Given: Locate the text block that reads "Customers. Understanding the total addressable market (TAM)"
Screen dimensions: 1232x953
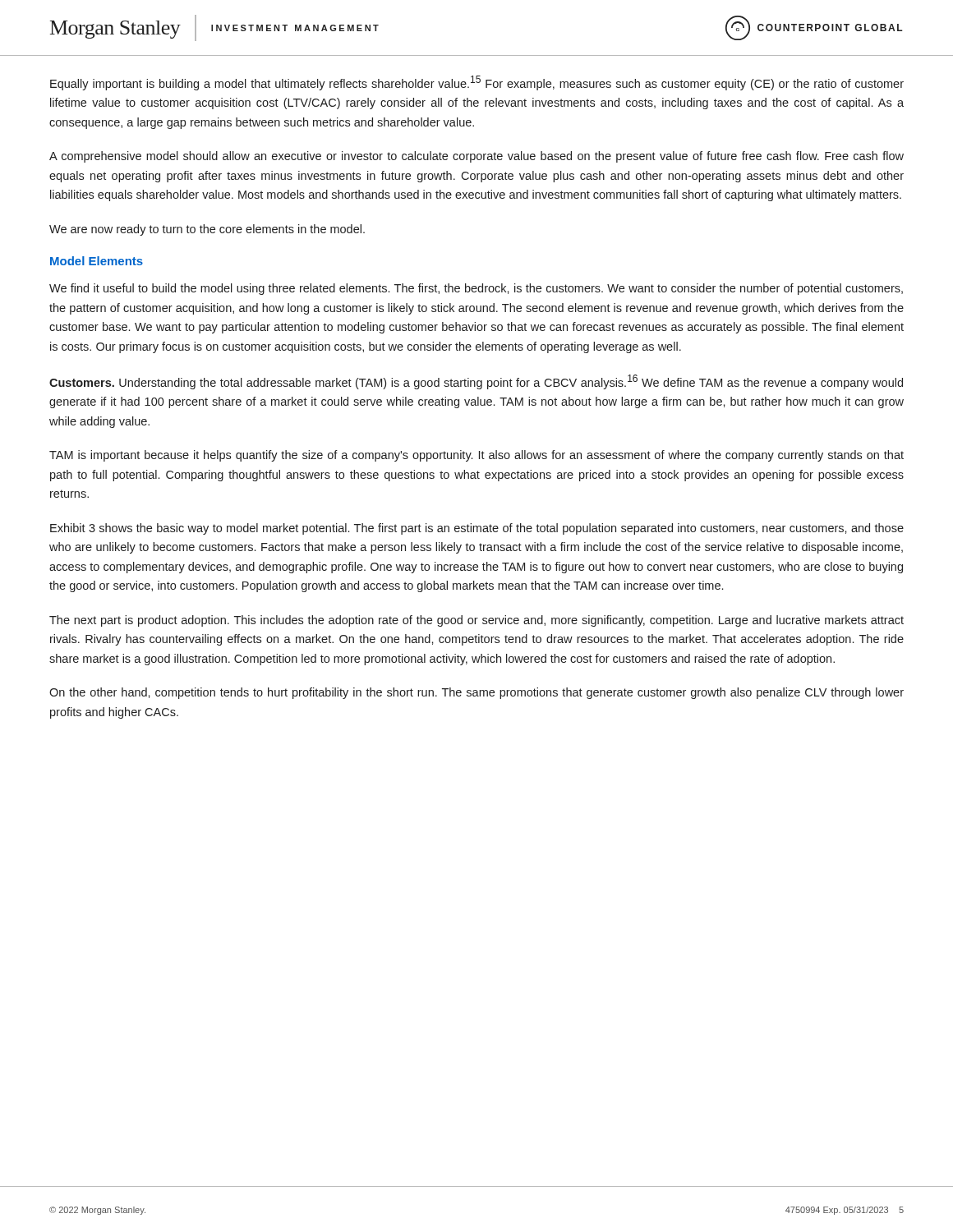Looking at the screenshot, I should pos(476,400).
